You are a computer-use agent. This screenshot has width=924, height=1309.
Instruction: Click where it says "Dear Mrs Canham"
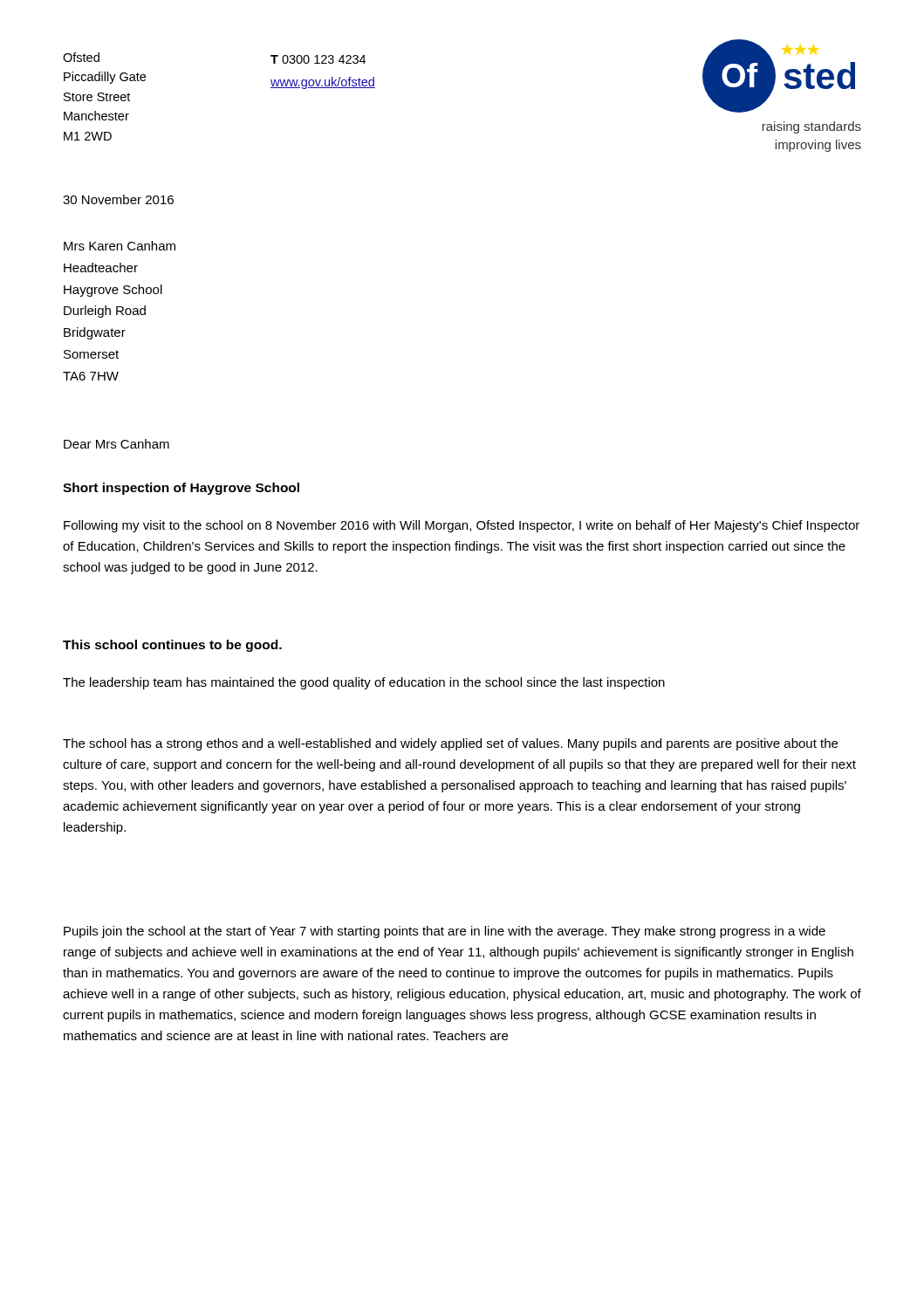pyautogui.click(x=116, y=444)
